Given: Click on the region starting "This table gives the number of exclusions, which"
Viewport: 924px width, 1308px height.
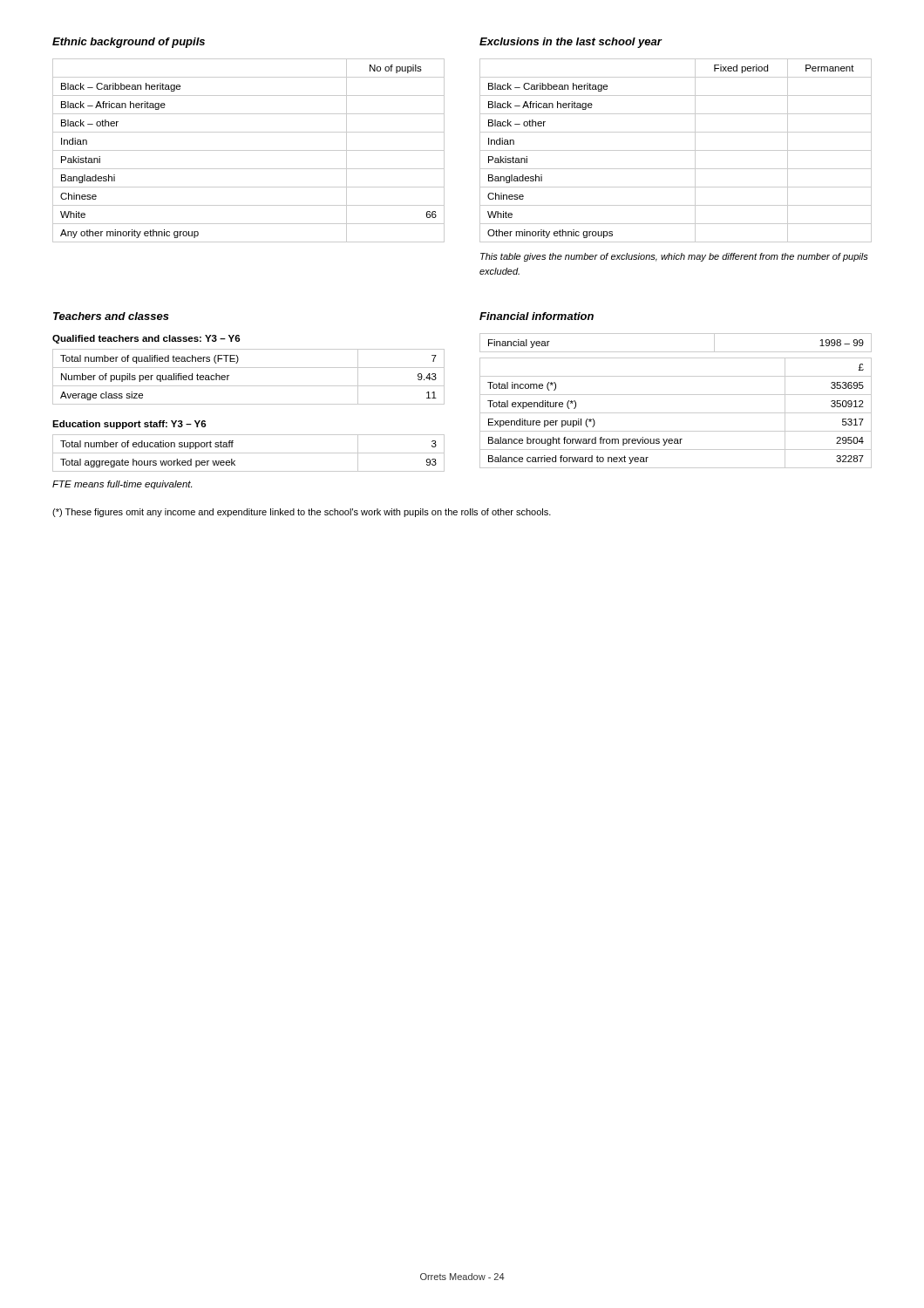Looking at the screenshot, I should 674,264.
